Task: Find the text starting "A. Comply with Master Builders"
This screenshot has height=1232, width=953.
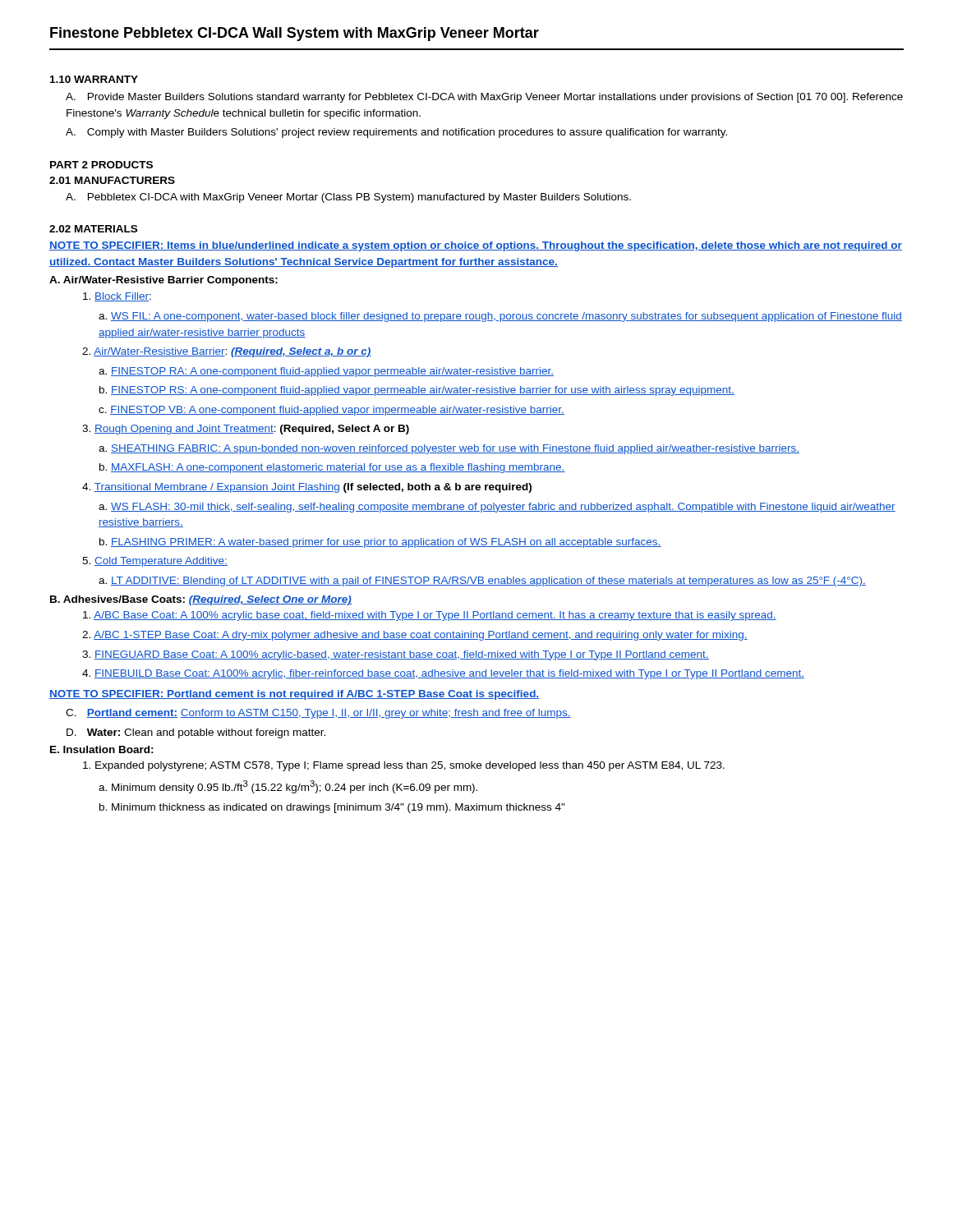Action: (397, 132)
